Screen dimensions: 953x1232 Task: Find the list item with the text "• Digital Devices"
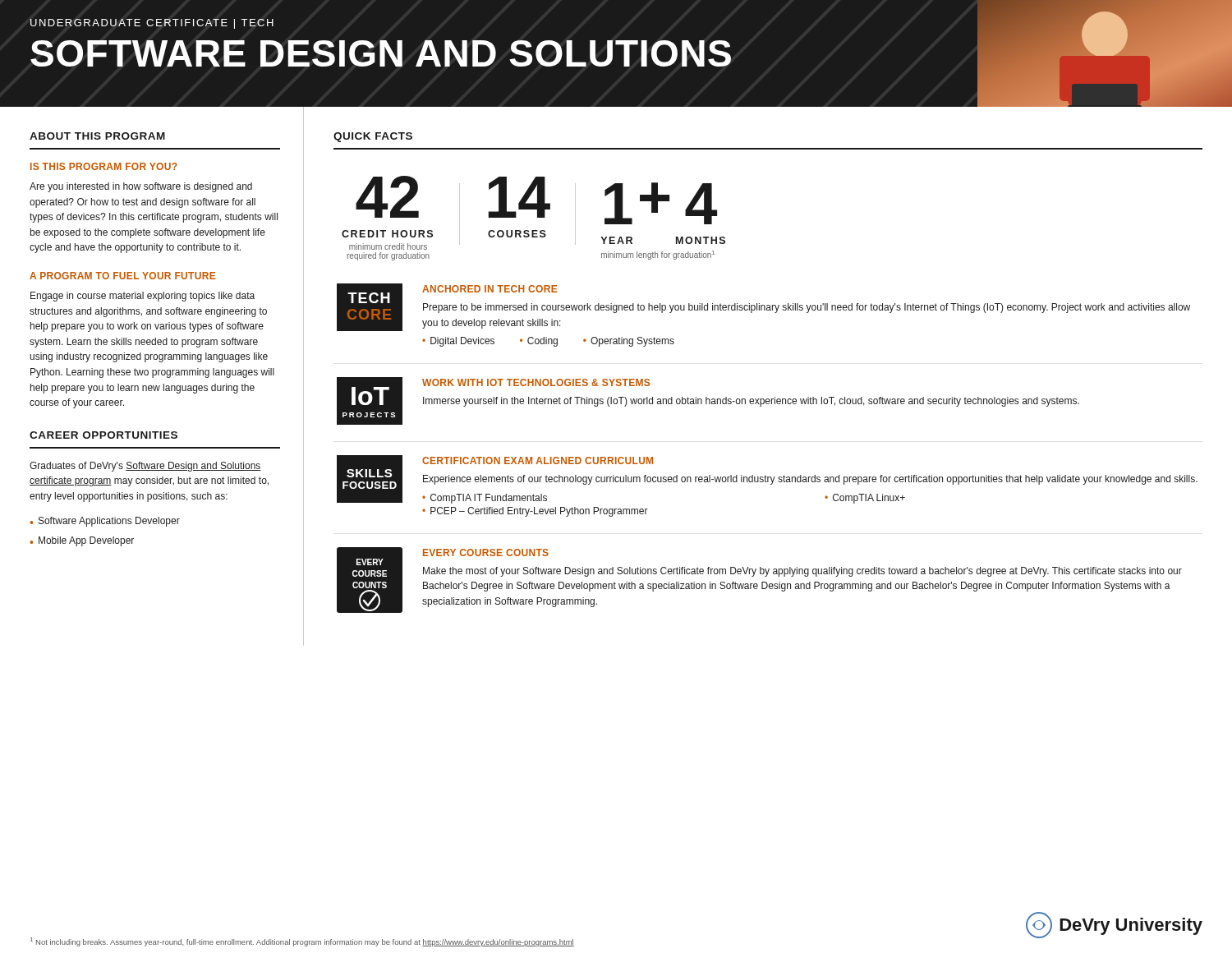click(x=459, y=341)
